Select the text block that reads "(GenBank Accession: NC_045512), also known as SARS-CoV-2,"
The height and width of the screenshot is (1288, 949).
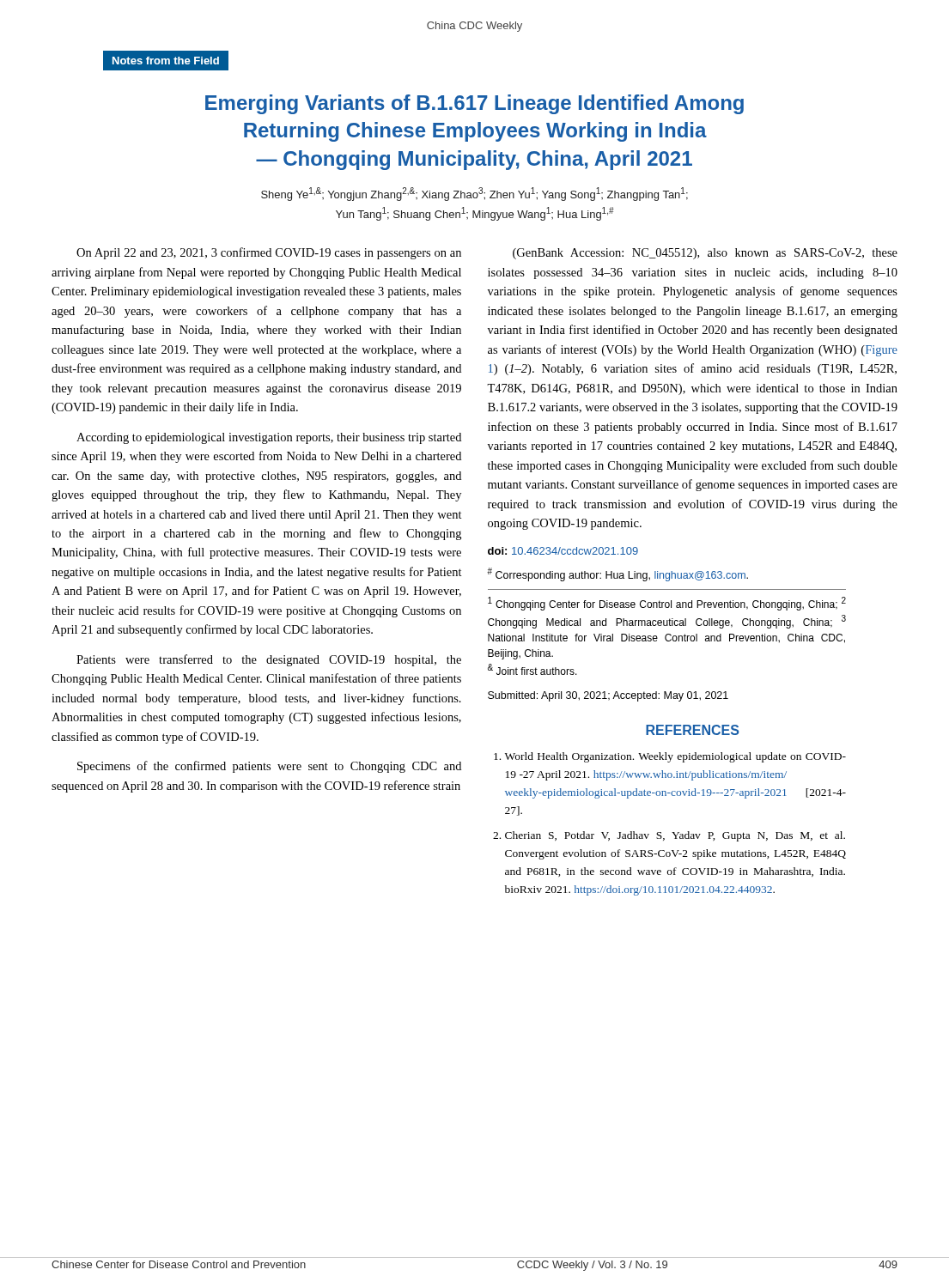pyautogui.click(x=692, y=388)
